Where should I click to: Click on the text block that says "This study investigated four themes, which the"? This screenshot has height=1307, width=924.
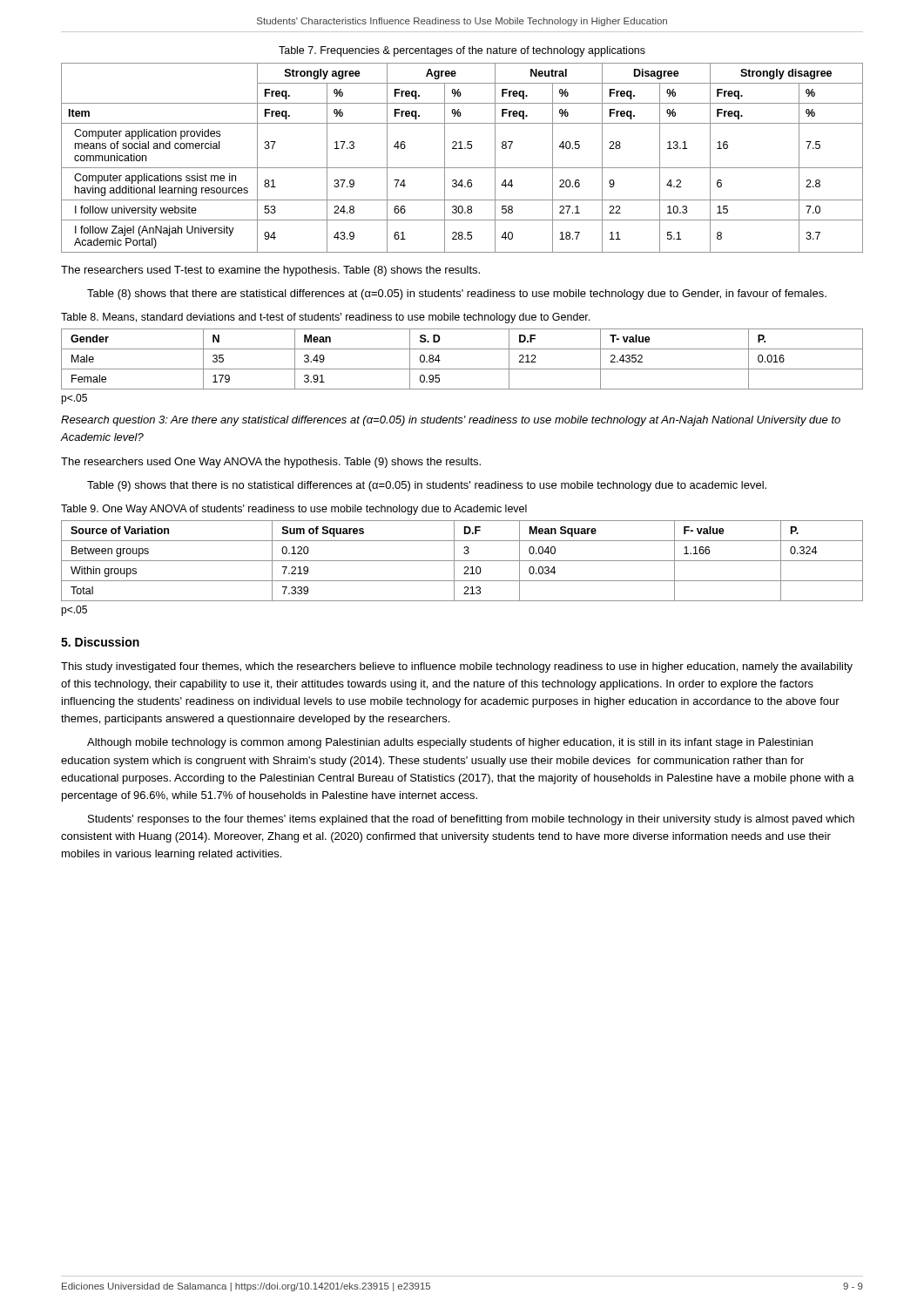(x=462, y=760)
